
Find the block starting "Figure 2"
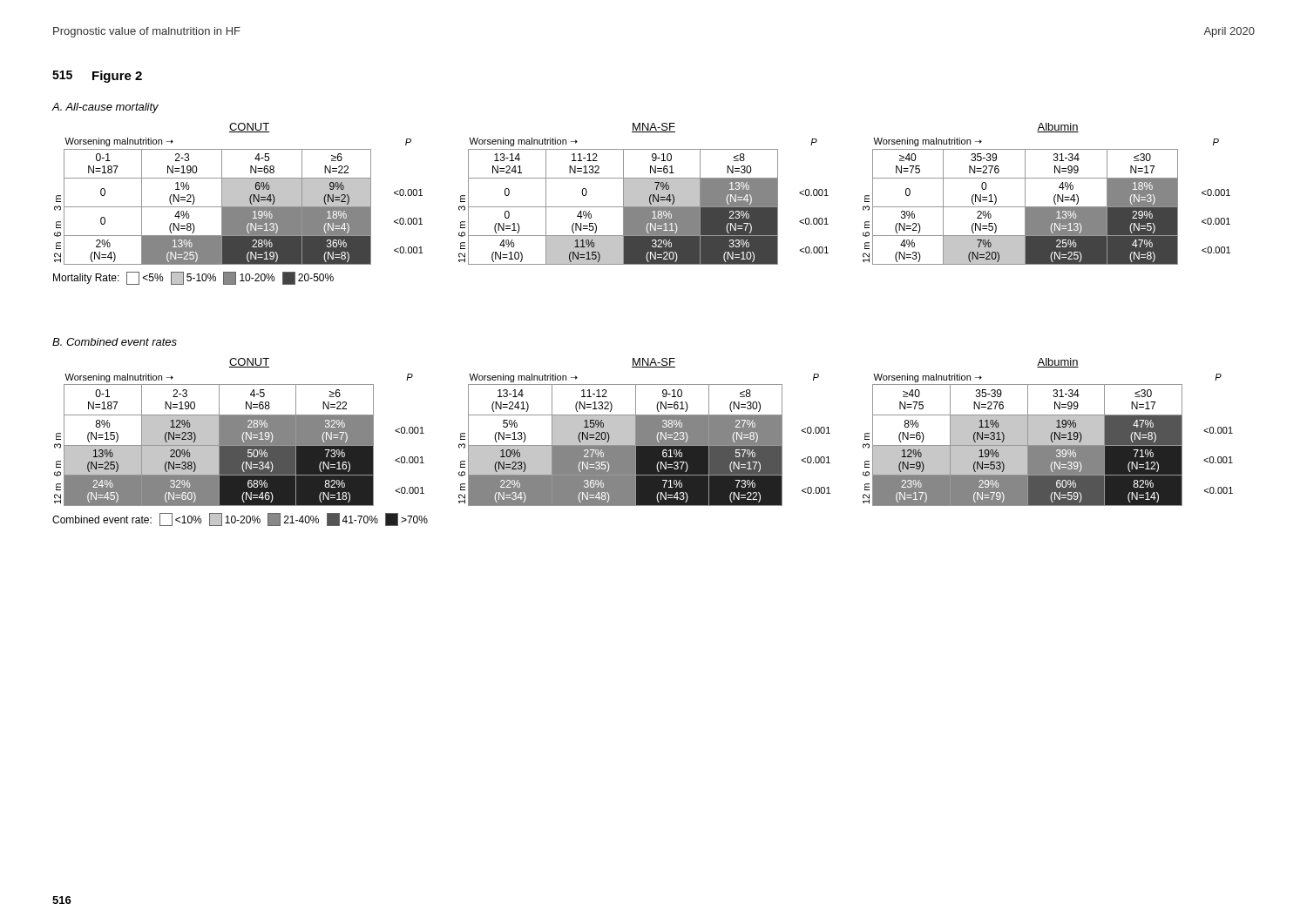click(117, 75)
